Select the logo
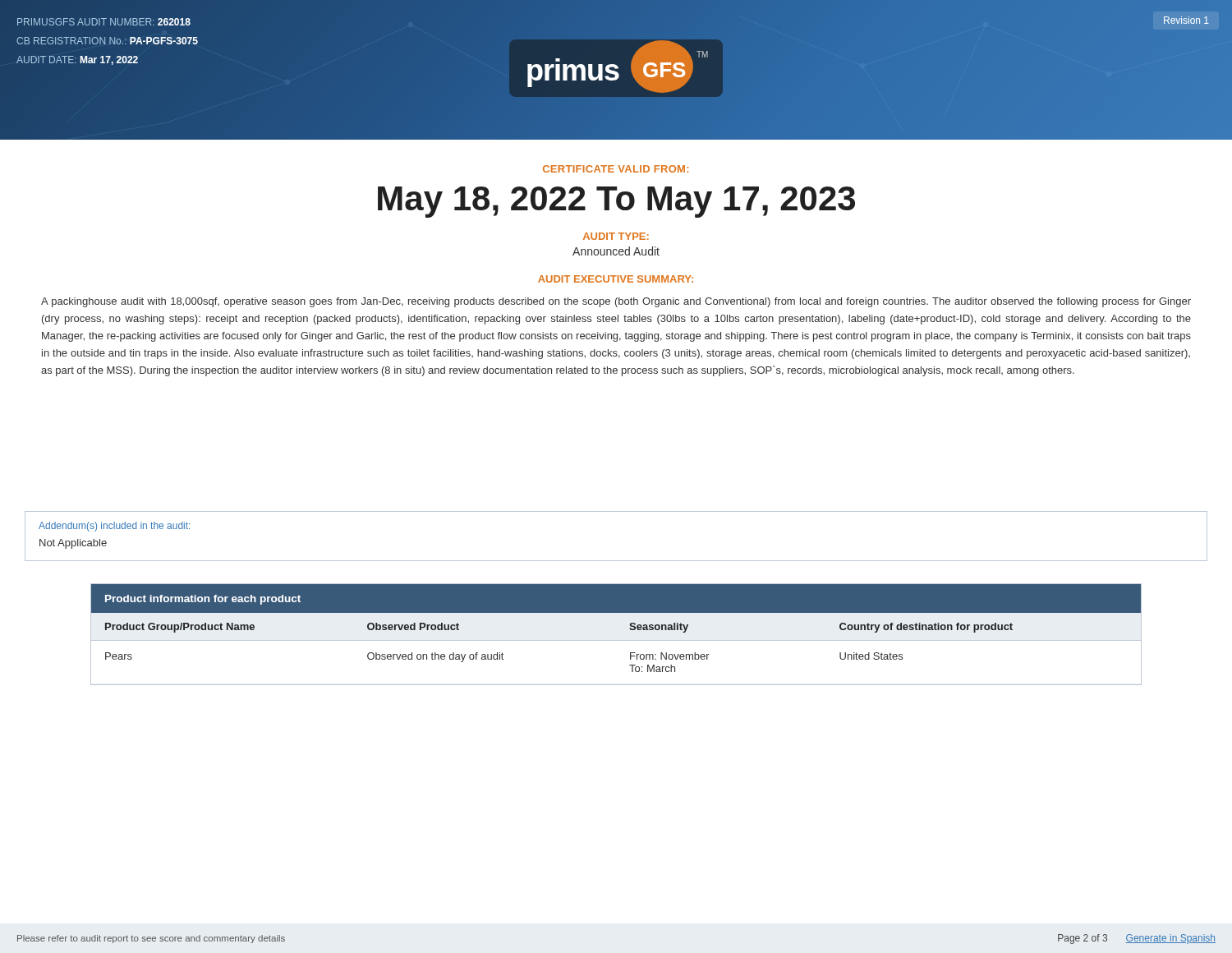The image size is (1232, 953). 616,70
